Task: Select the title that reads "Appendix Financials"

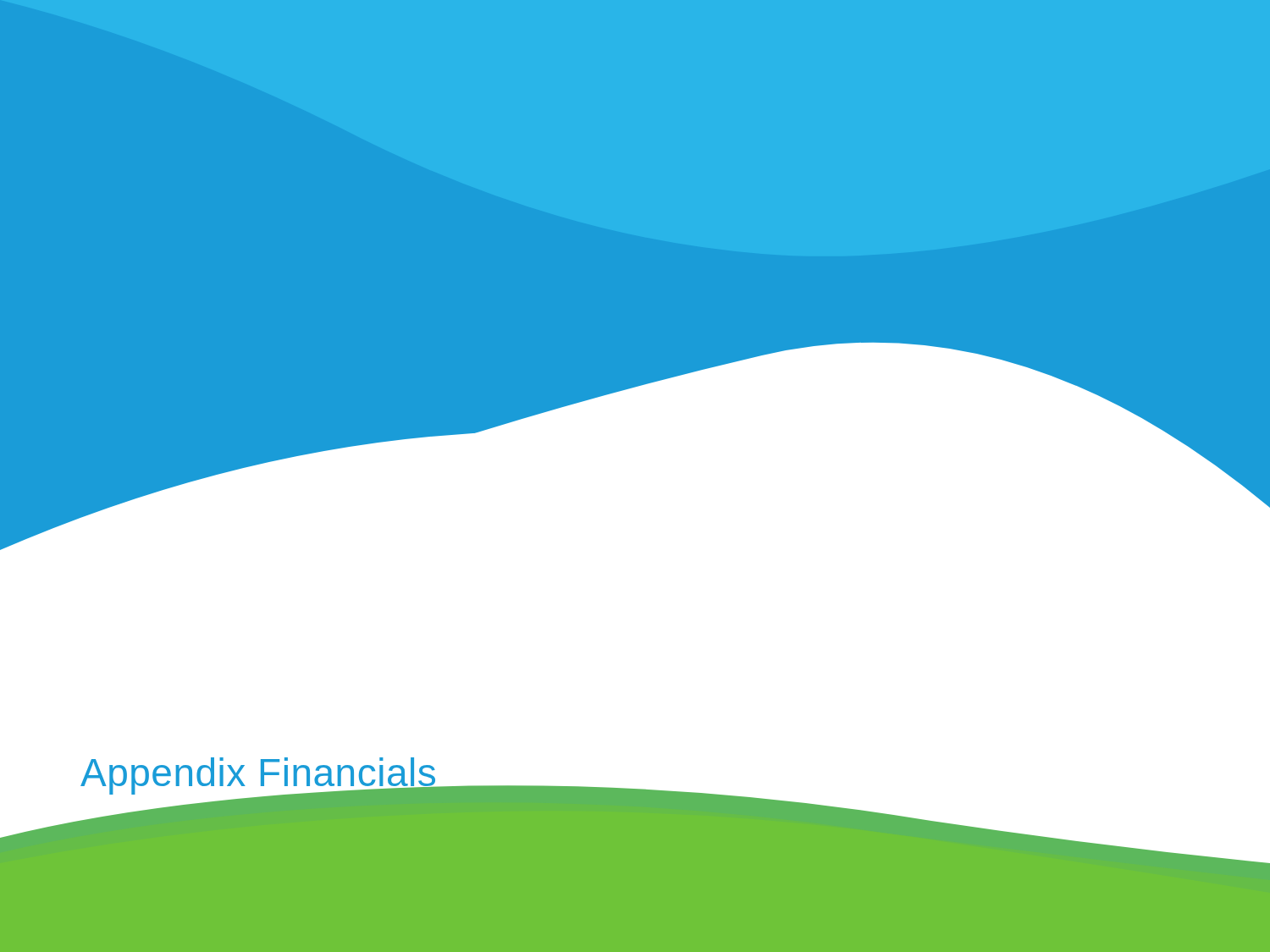Action: tap(259, 773)
